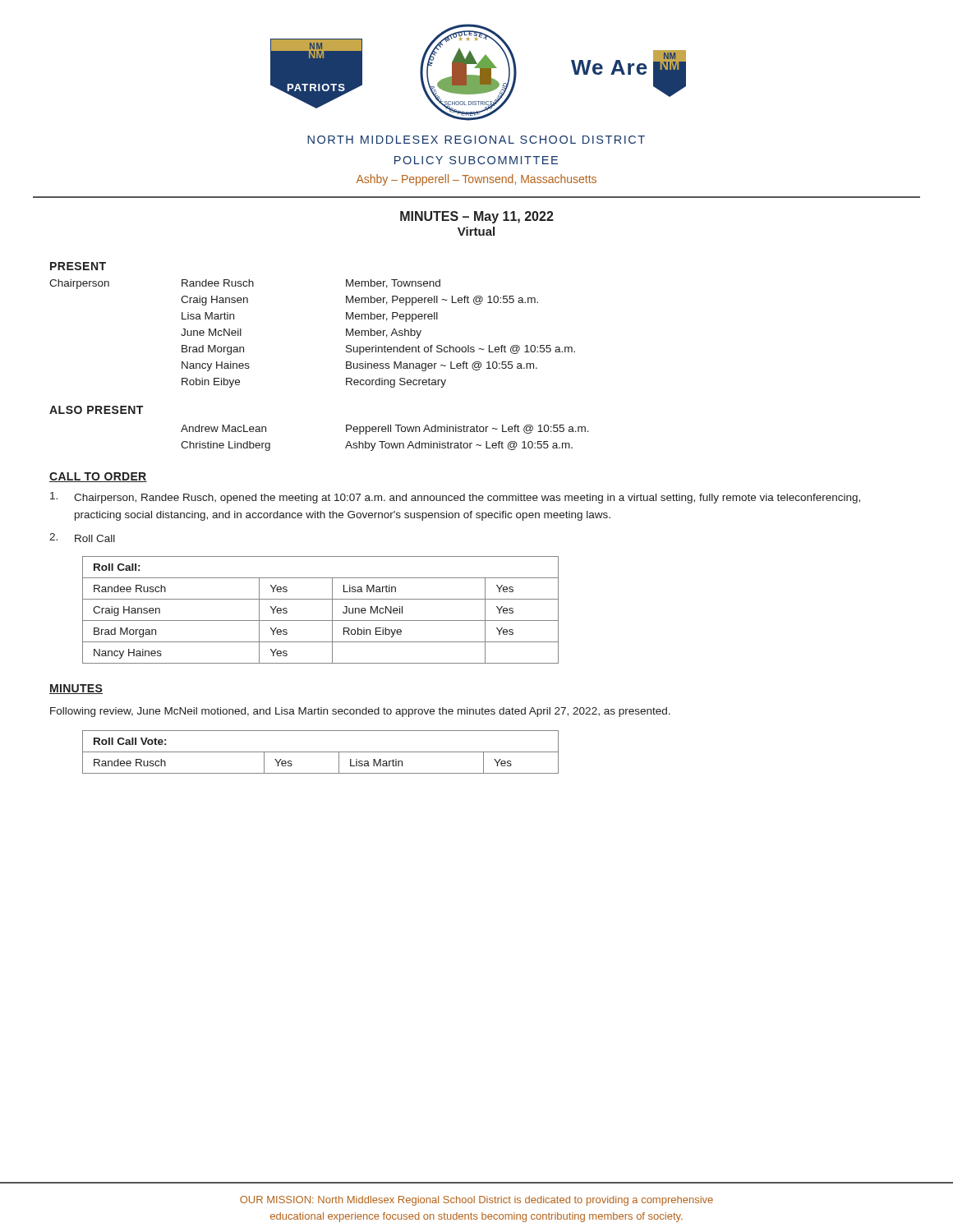Viewport: 953px width, 1232px height.
Task: Click on the element starting "ALSO PRESENT"
Action: [x=96, y=410]
